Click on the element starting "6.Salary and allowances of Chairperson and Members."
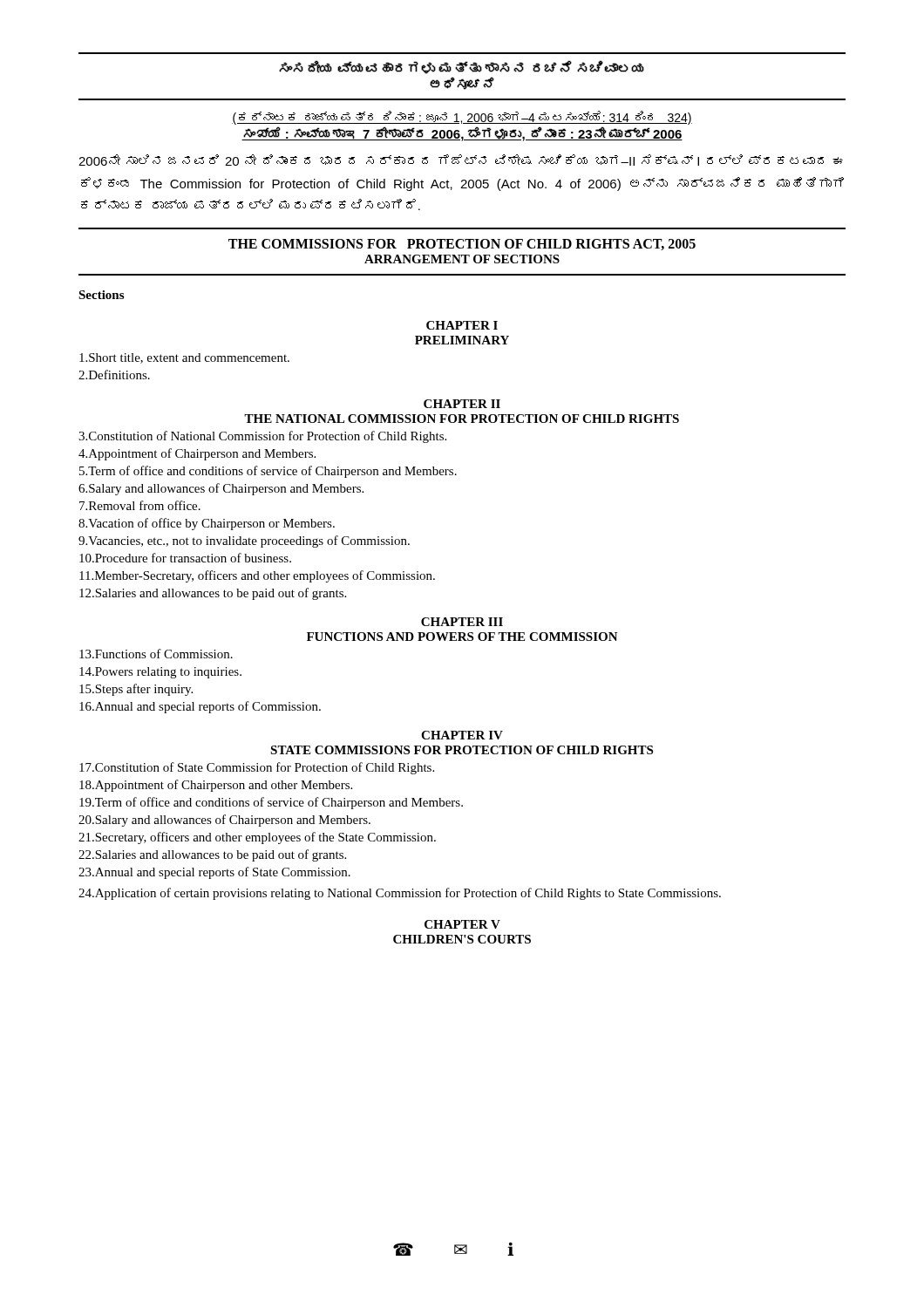Viewport: 924px width, 1308px height. tap(222, 488)
